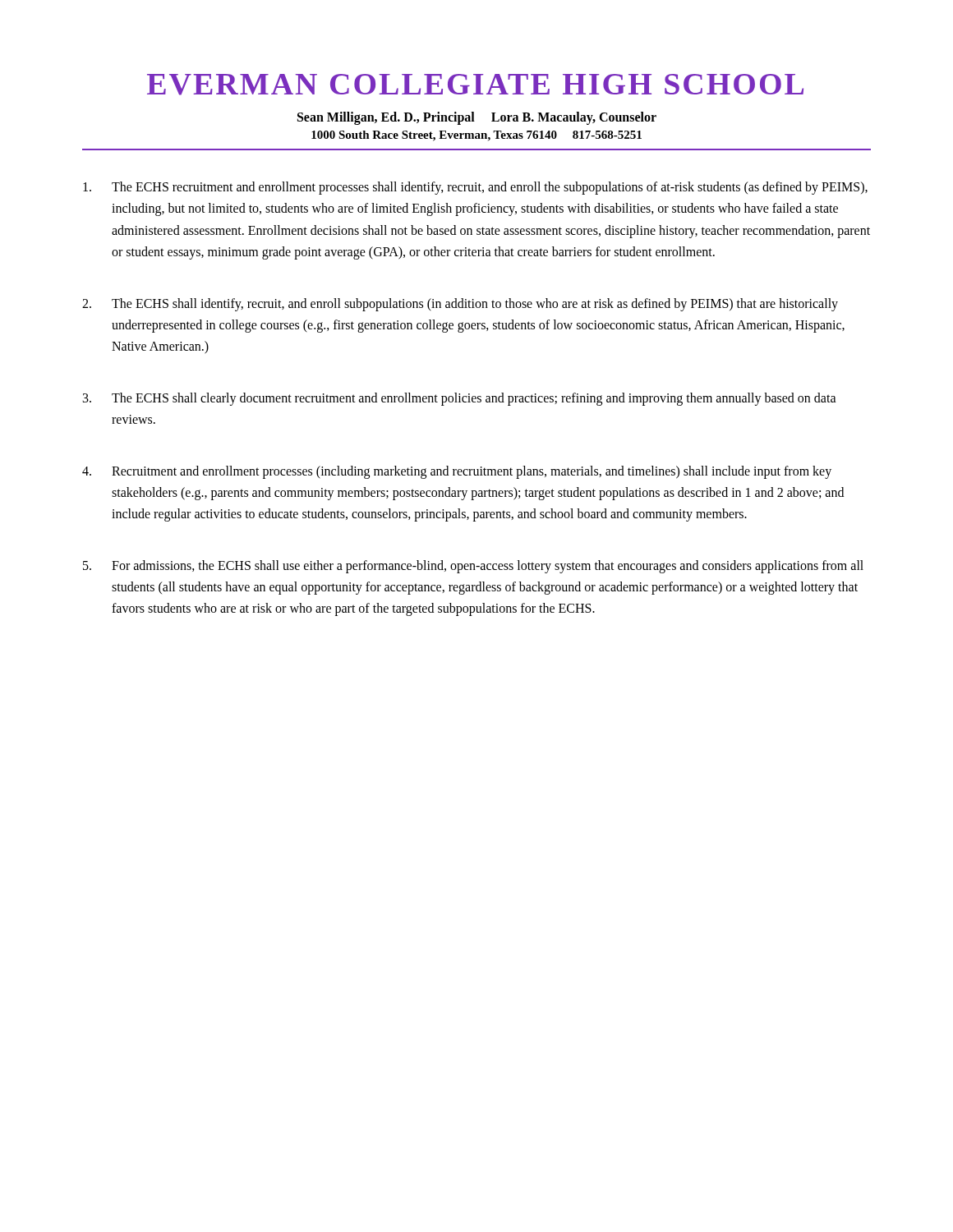Where is the passage that starts "2. The ECHS shall"?

[x=476, y=325]
